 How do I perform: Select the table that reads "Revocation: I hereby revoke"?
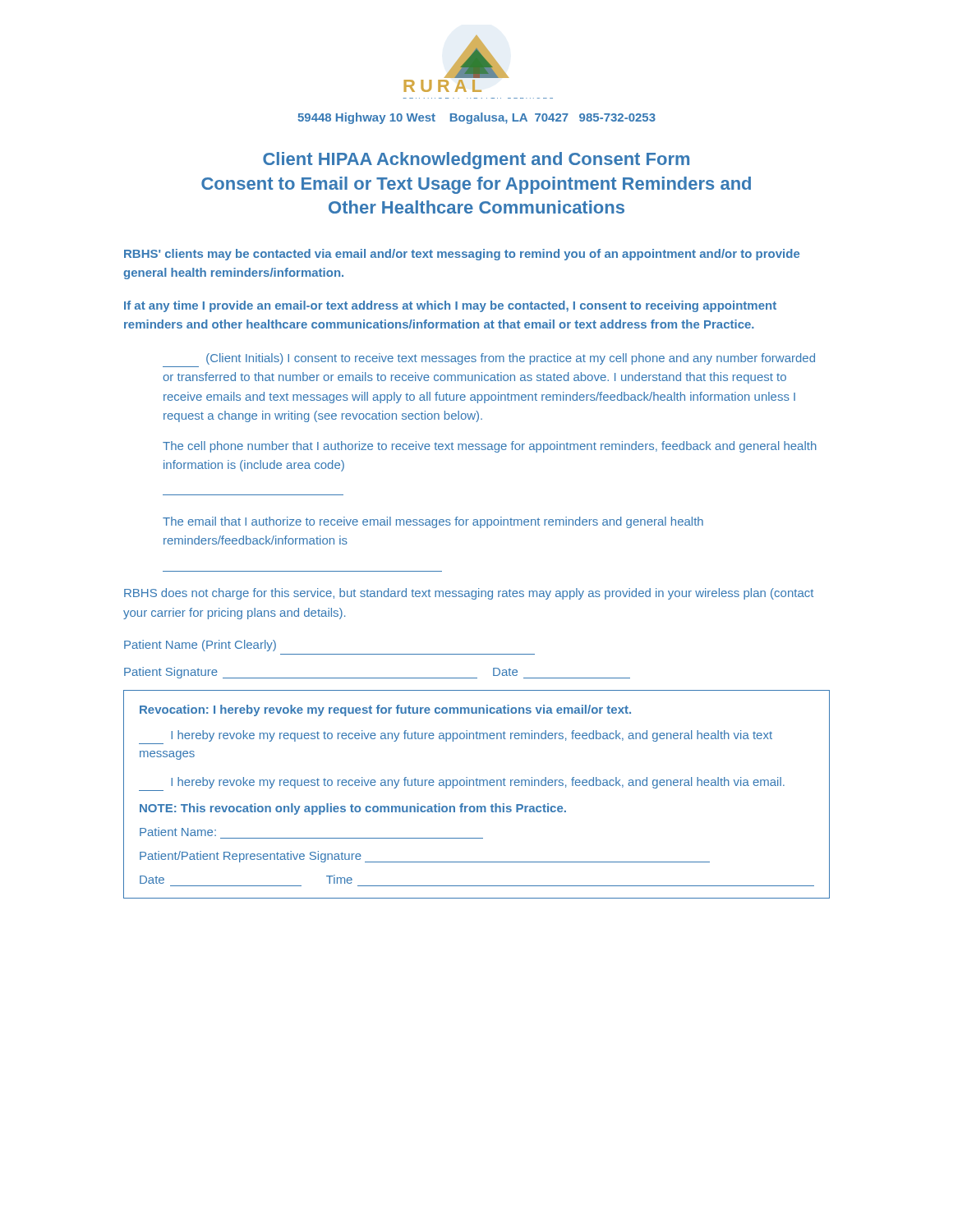tap(476, 794)
